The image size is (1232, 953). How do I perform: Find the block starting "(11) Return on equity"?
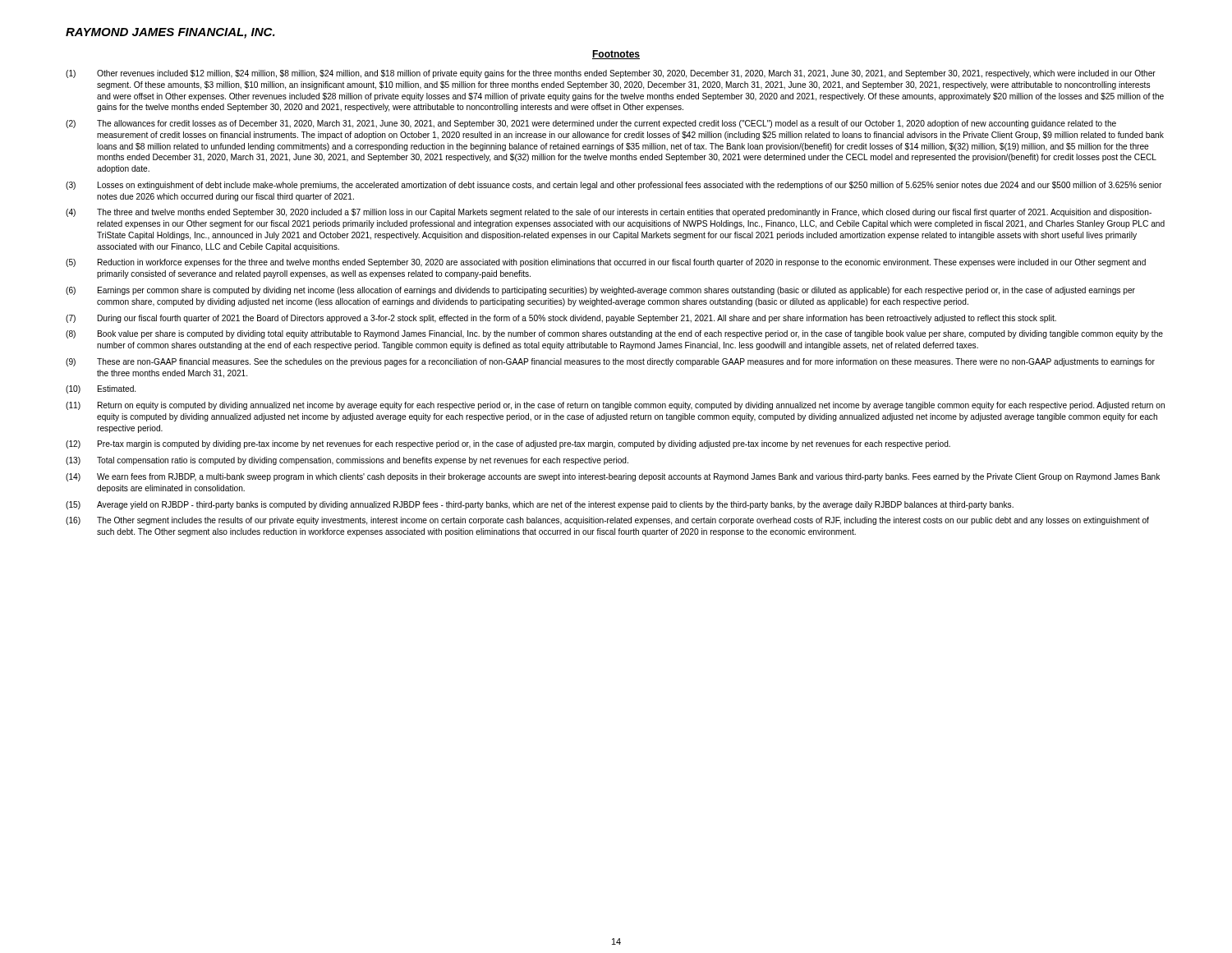click(616, 417)
